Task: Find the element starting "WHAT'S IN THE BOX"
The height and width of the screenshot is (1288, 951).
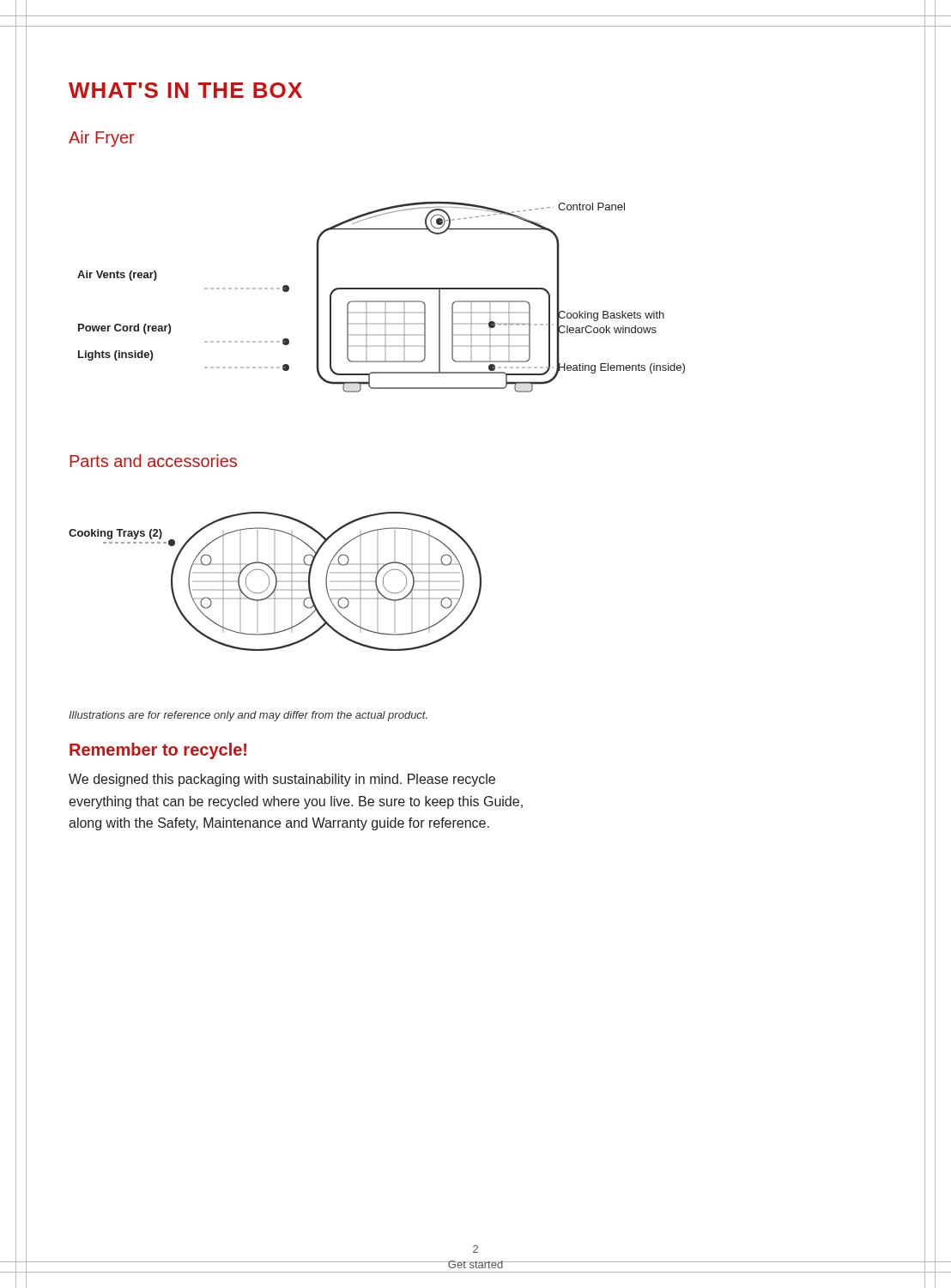Action: click(186, 90)
